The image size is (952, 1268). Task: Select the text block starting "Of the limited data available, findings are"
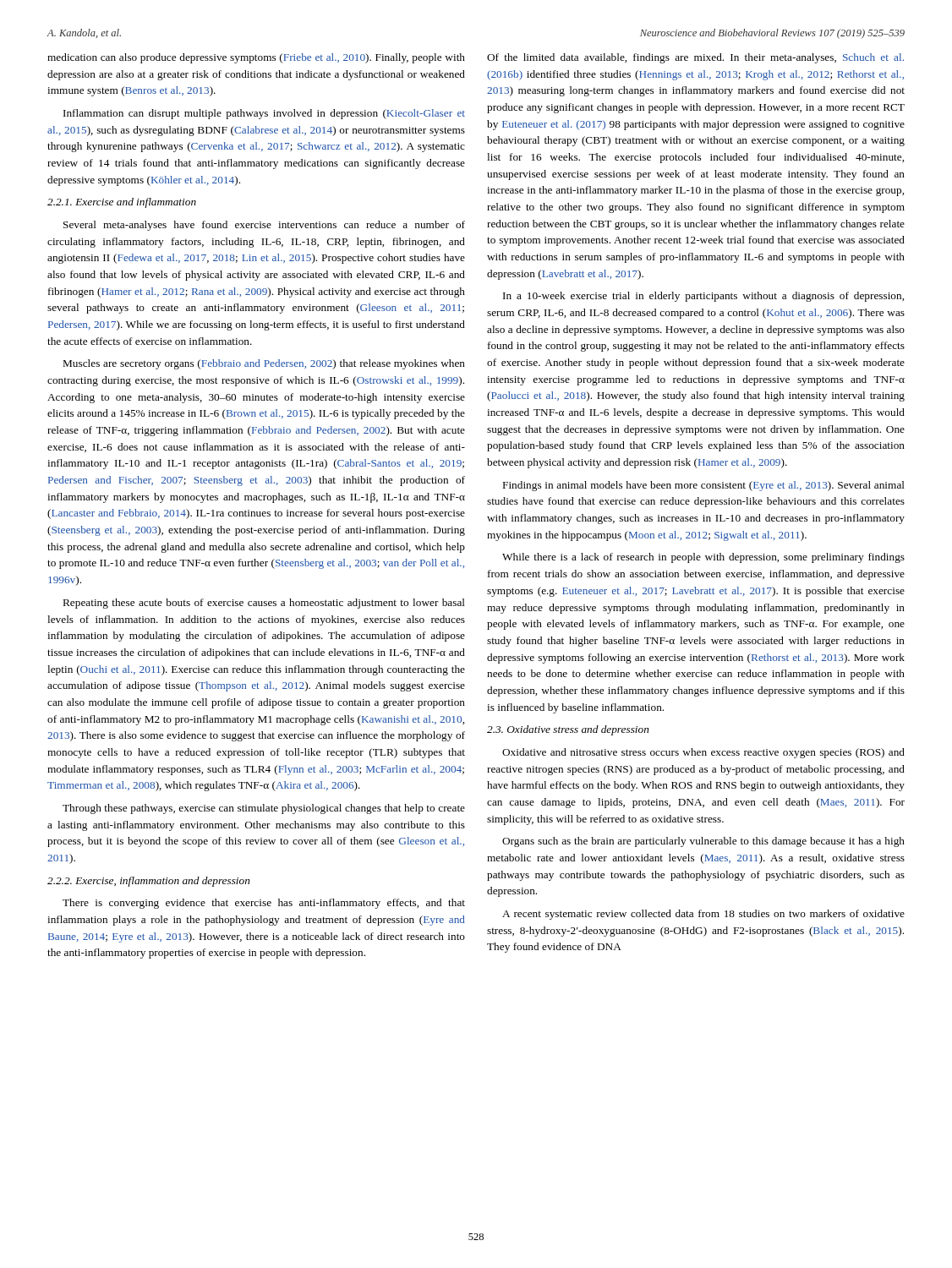click(696, 382)
